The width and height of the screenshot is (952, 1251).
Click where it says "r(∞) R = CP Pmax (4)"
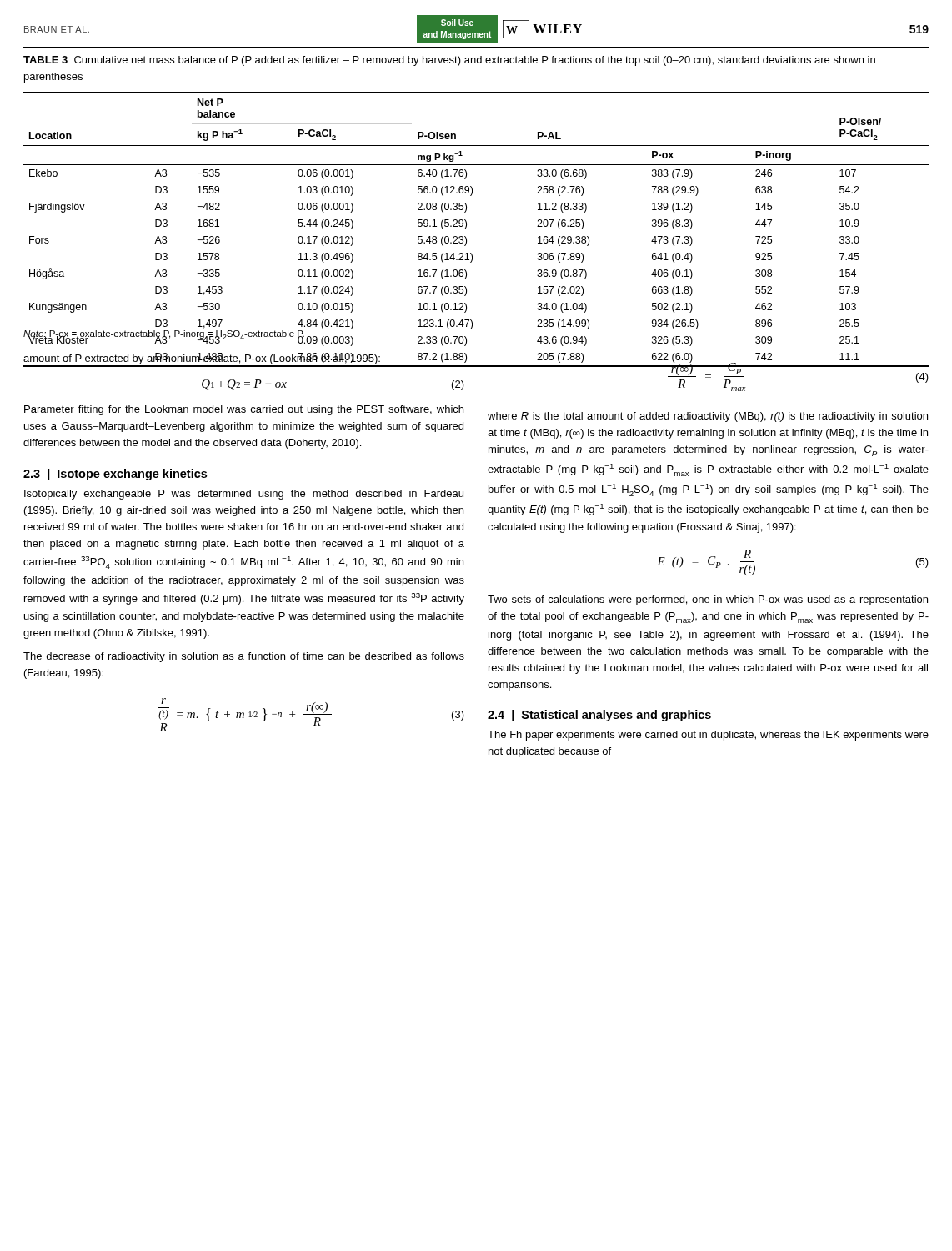tap(798, 377)
